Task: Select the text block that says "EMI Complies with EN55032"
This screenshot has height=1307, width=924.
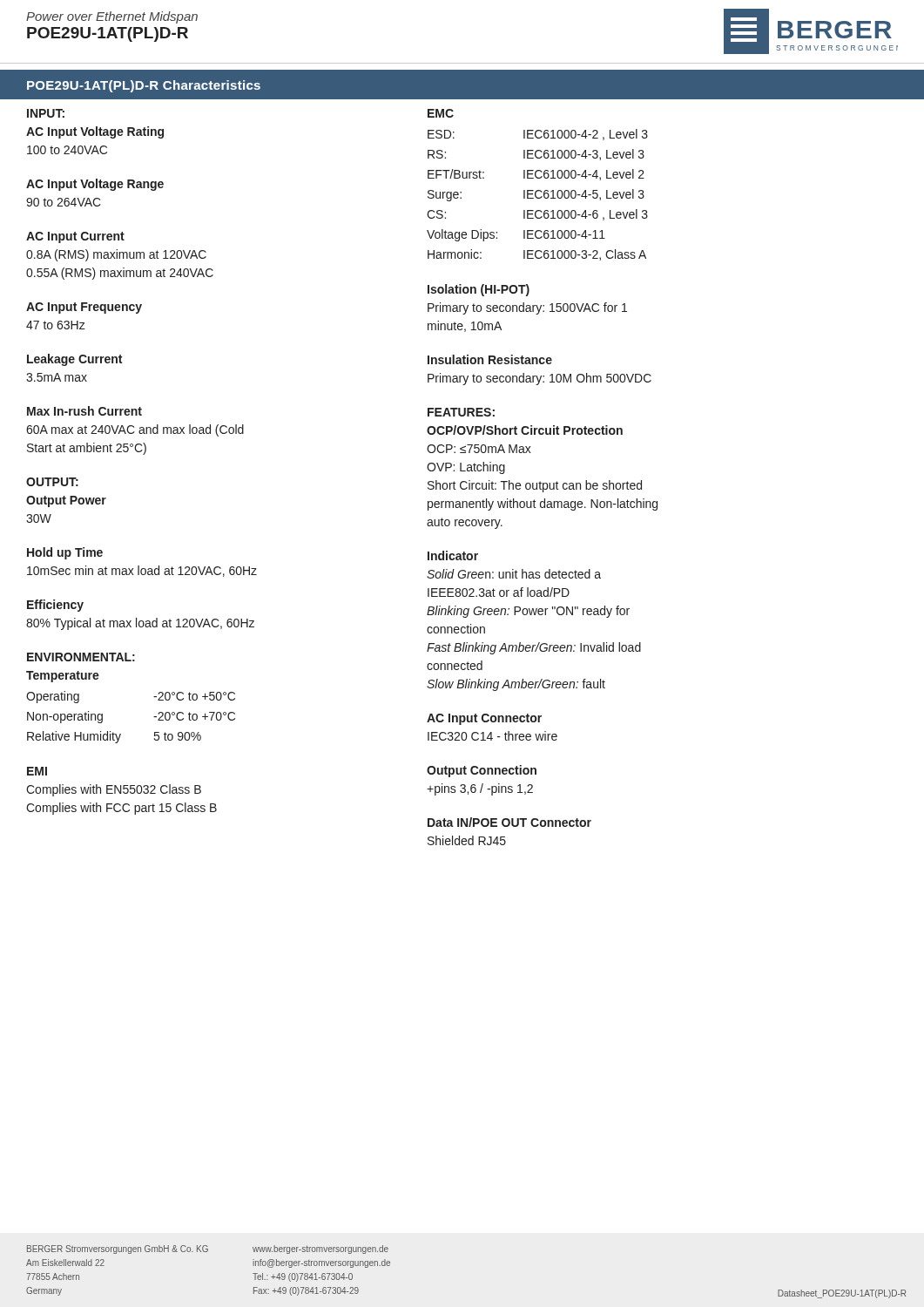Action: [37, 771]
